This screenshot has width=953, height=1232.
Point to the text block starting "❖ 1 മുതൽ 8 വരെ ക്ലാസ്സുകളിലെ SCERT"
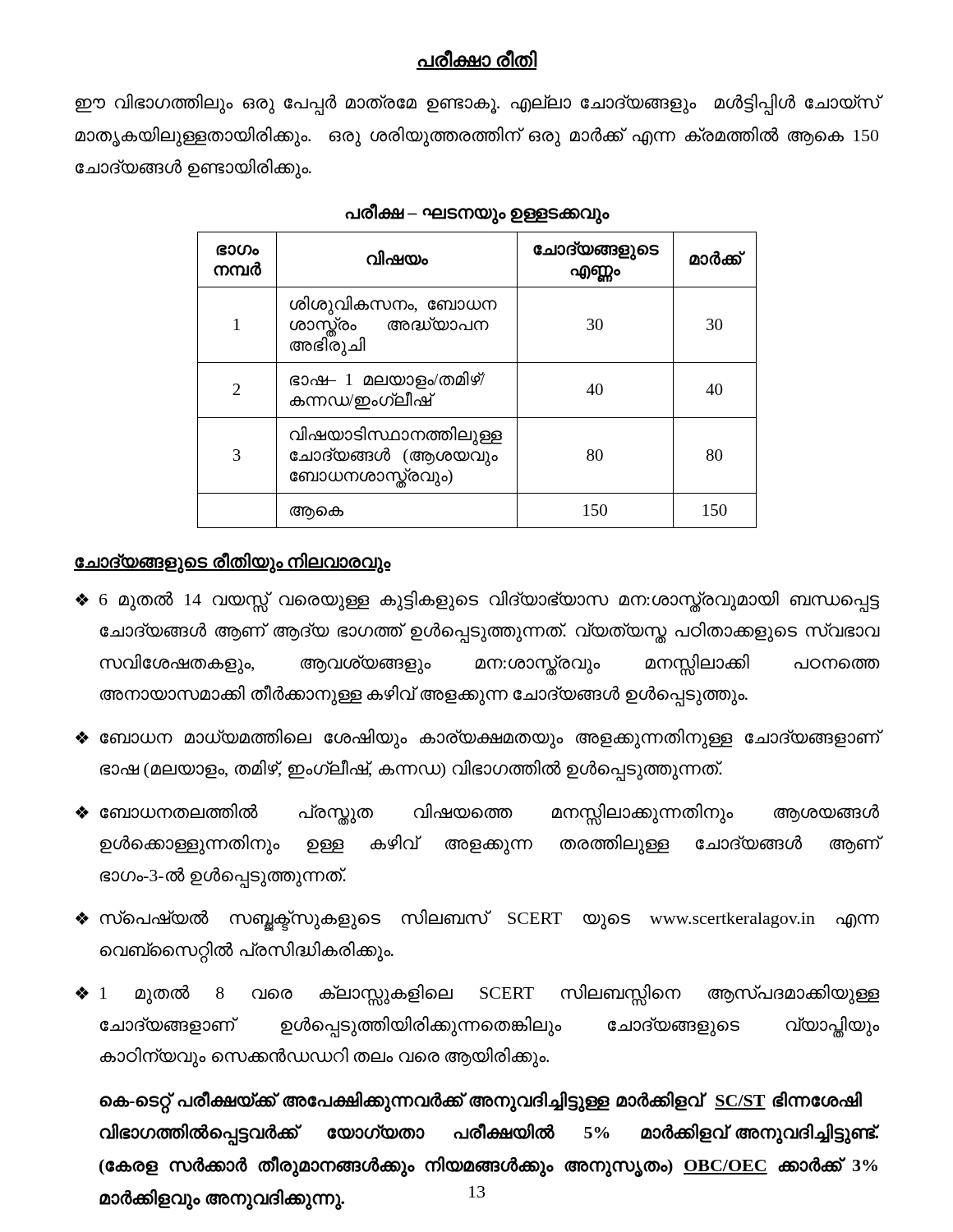[476, 1096]
